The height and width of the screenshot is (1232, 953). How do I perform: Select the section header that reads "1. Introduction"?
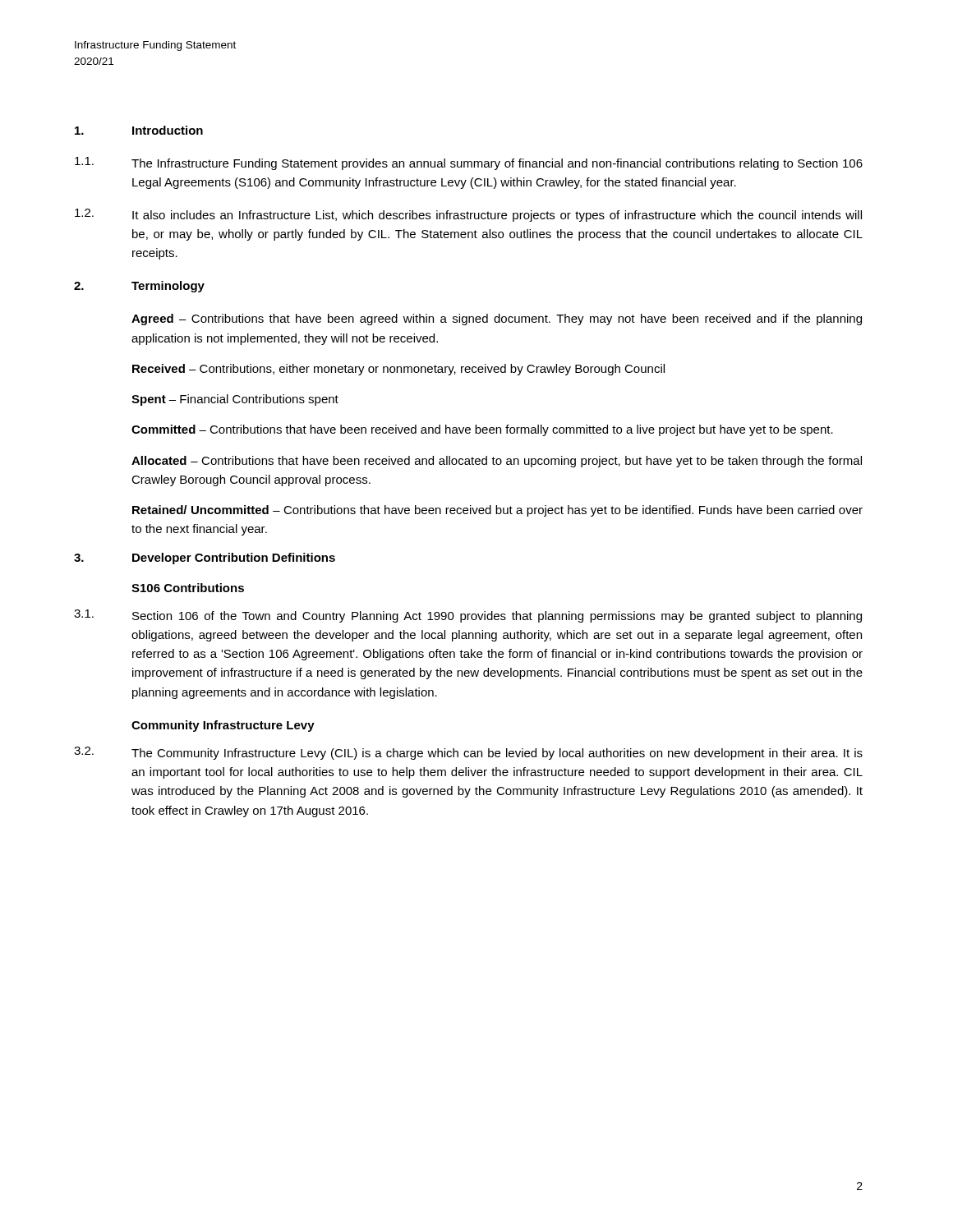tap(139, 130)
